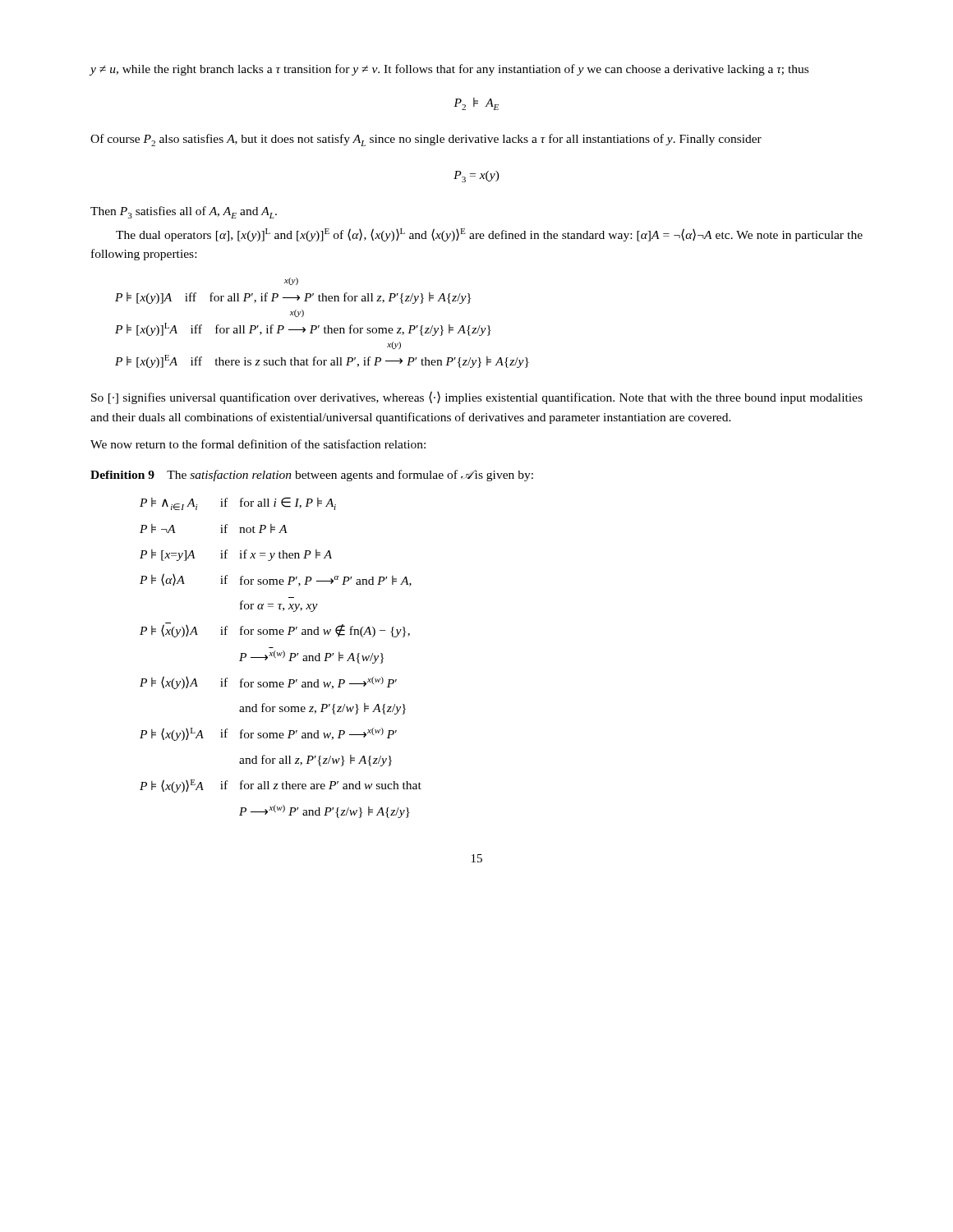Find the block on this page that starts "Of course P2"
The height and width of the screenshot is (1232, 953).
coord(426,140)
